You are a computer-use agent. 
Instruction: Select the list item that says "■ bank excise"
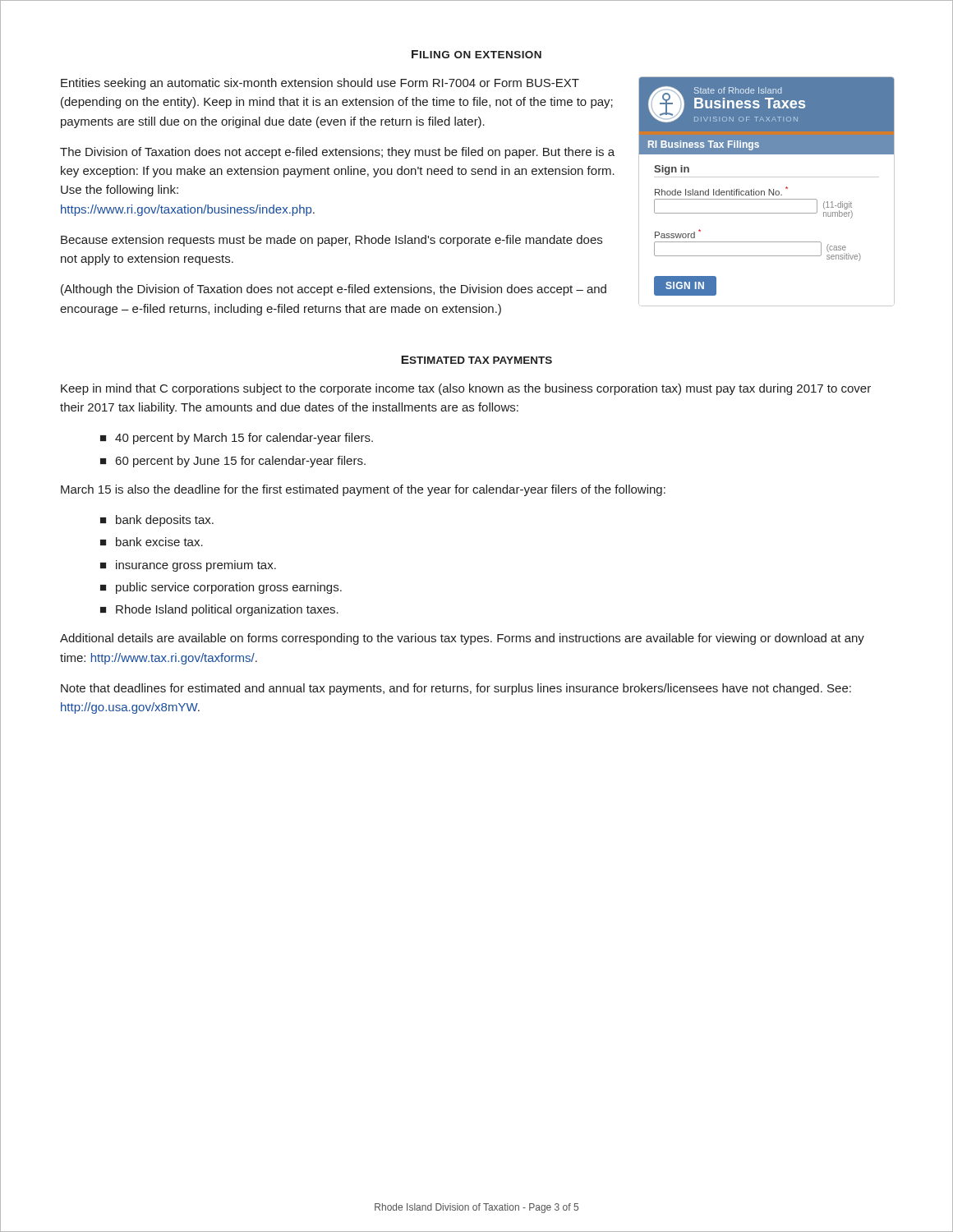(x=151, y=542)
